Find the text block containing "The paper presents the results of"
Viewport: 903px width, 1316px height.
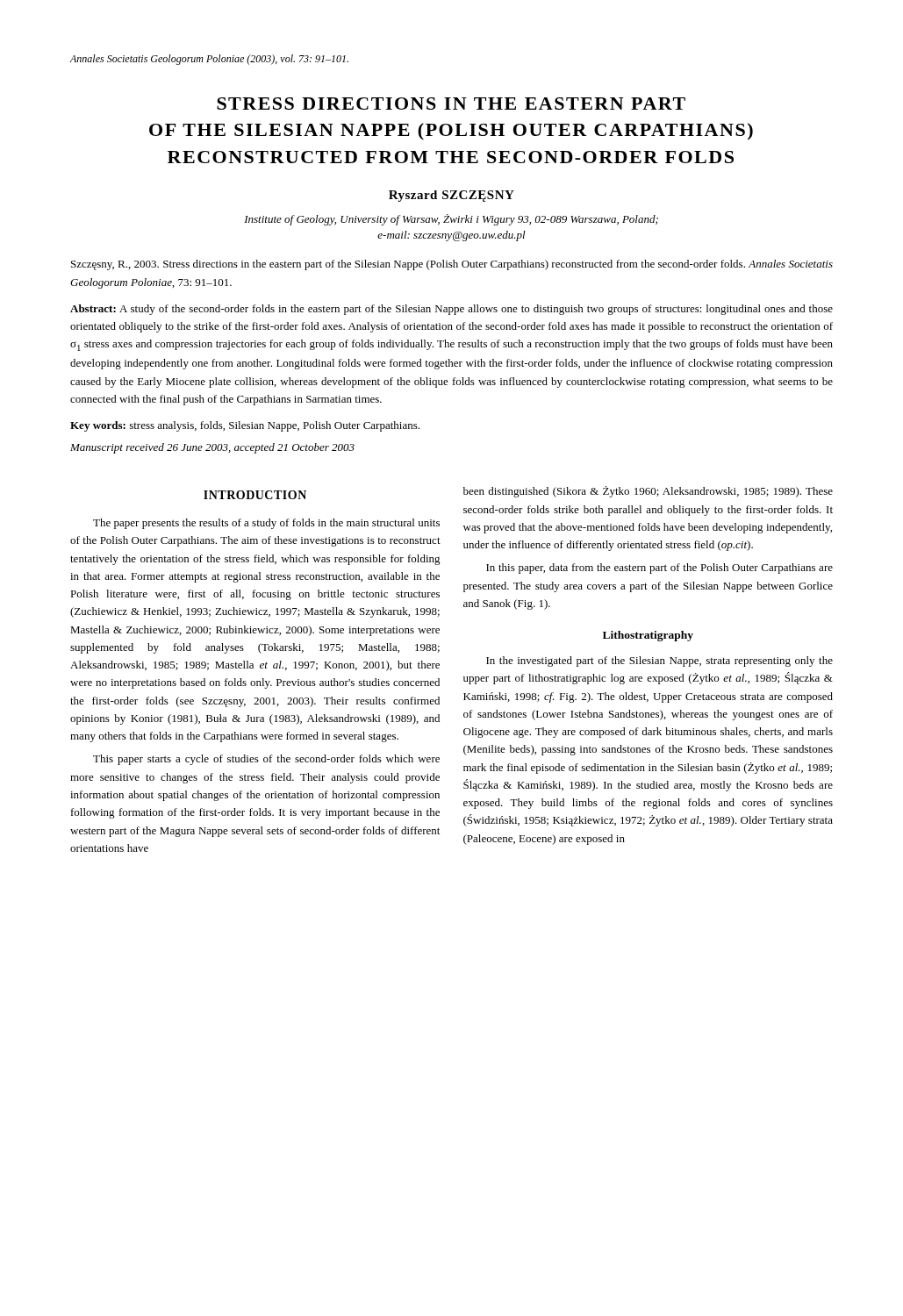coord(255,686)
